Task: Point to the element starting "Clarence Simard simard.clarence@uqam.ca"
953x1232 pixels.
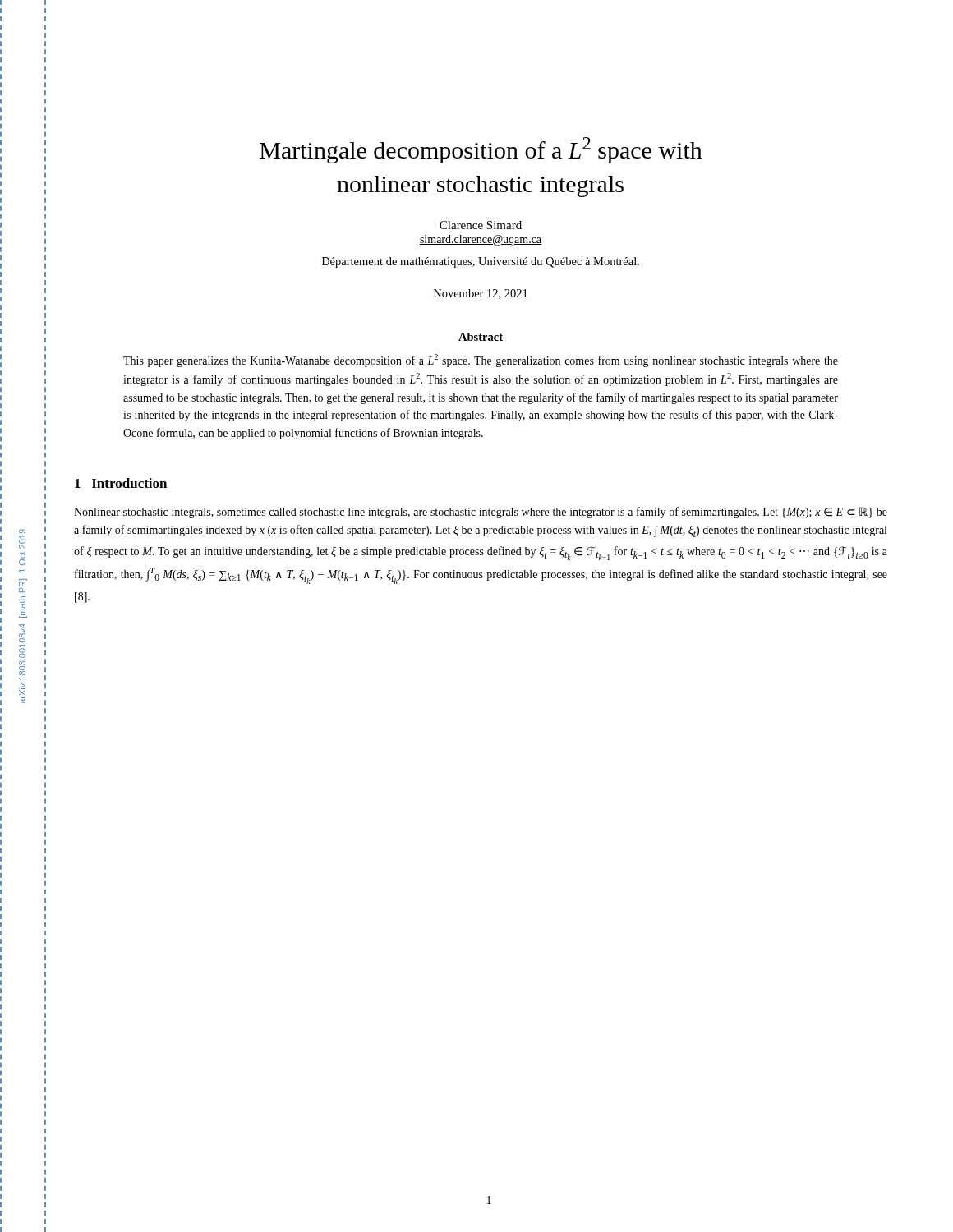Action: coord(481,232)
